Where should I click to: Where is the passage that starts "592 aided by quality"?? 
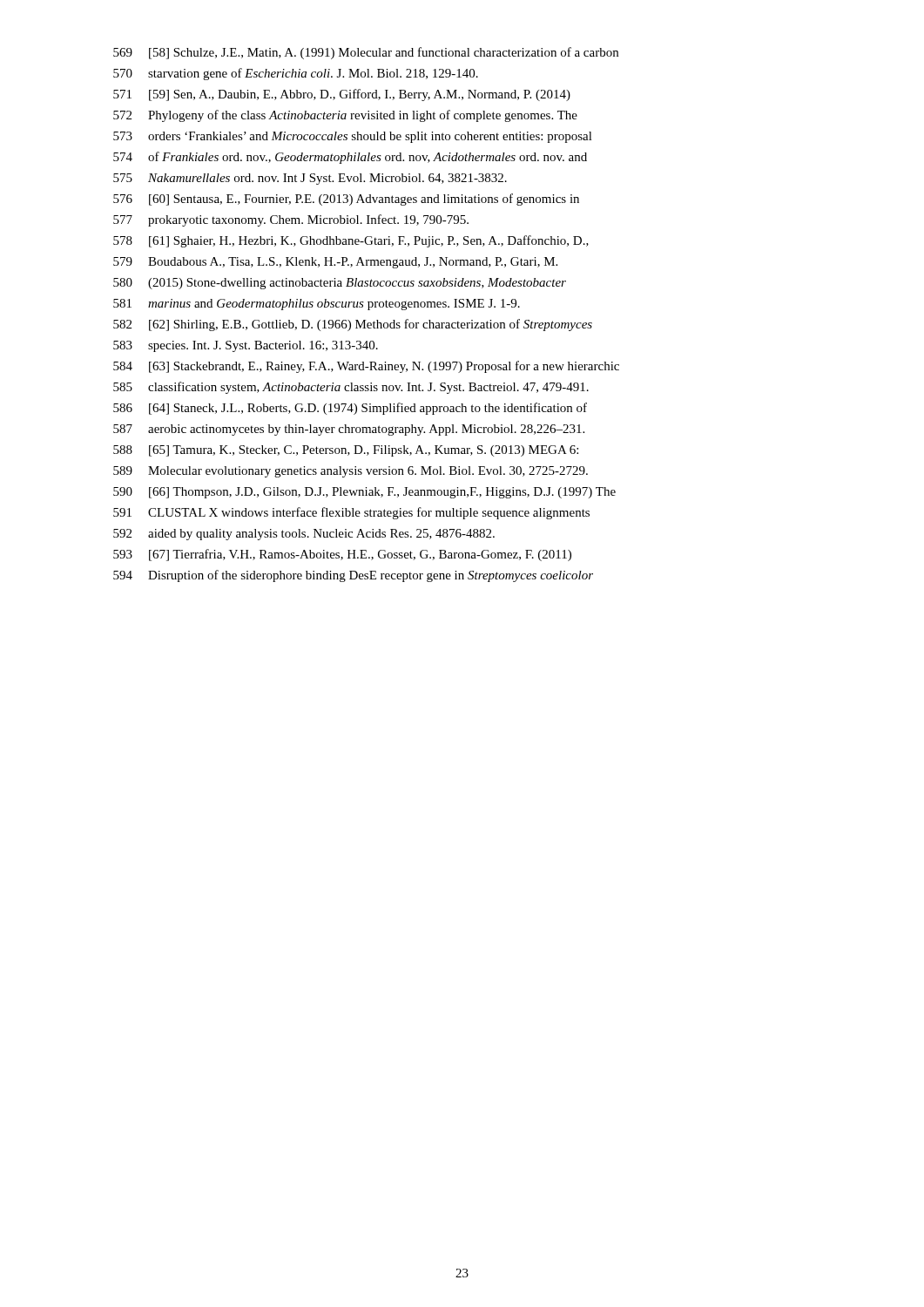click(471, 533)
